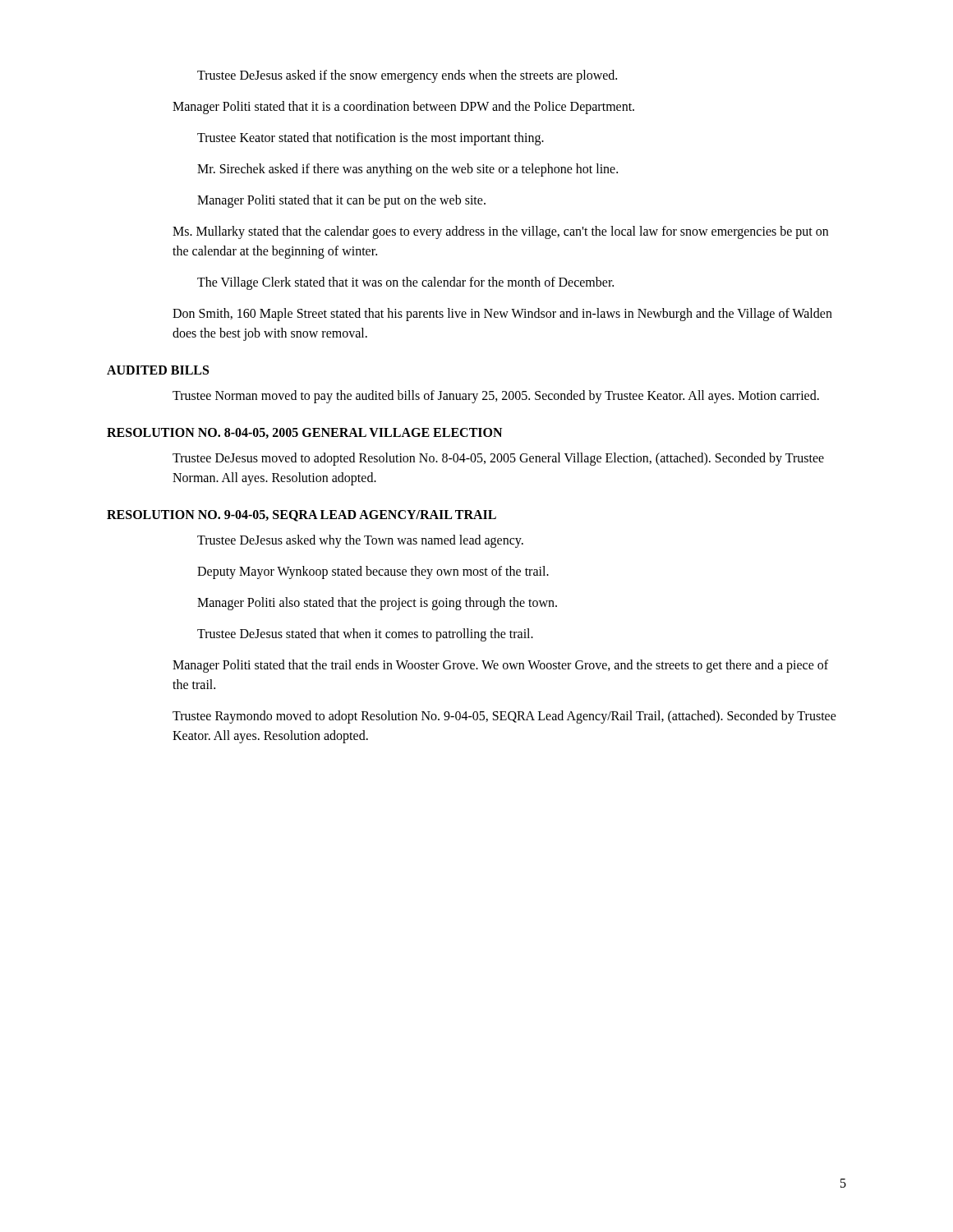This screenshot has width=953, height=1232.
Task: Navigate to the element starting "Trustee Raymondo moved to adopt Resolution No."
Action: 504,726
